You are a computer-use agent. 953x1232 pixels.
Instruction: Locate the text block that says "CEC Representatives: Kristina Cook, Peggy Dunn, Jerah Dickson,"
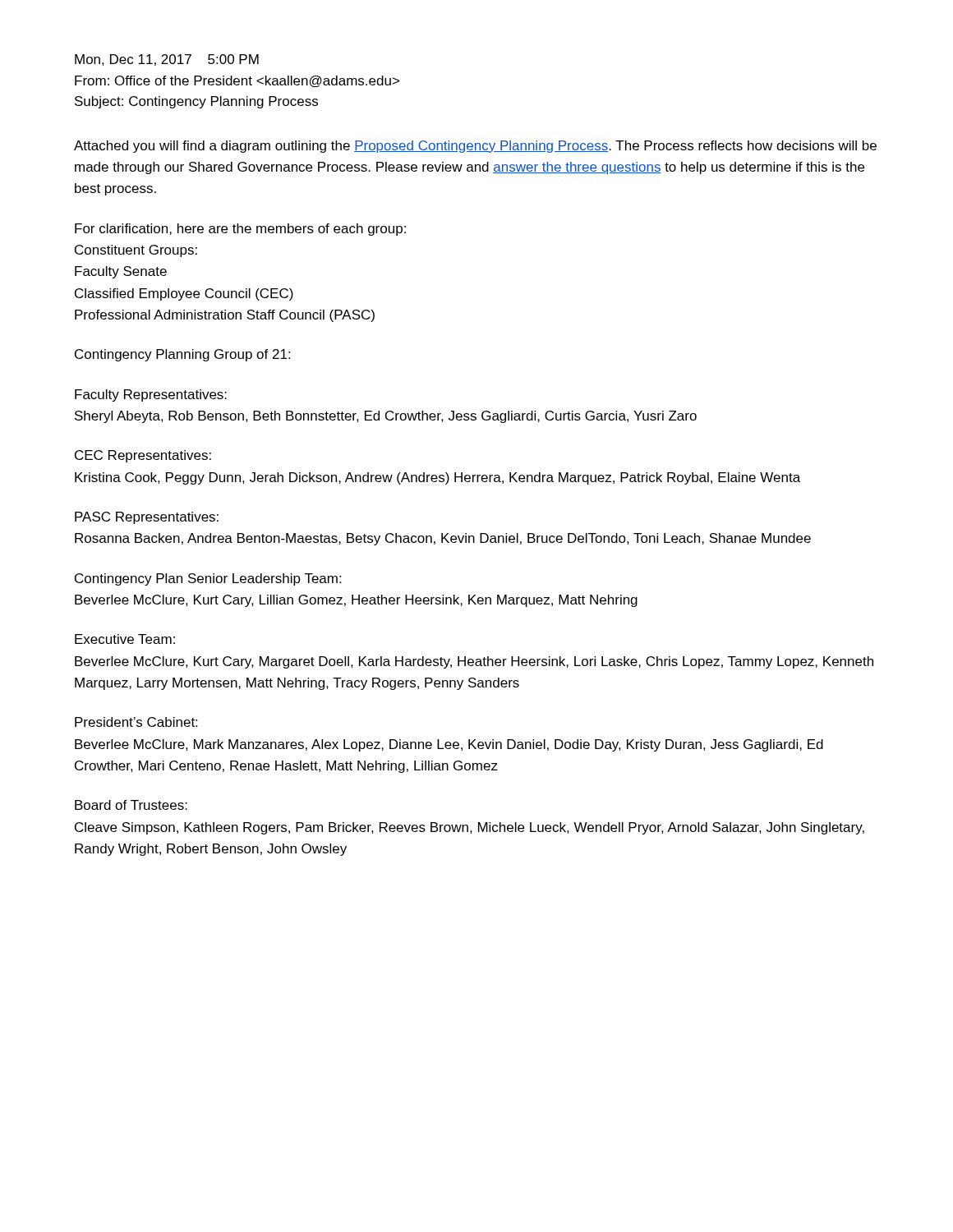tap(437, 466)
